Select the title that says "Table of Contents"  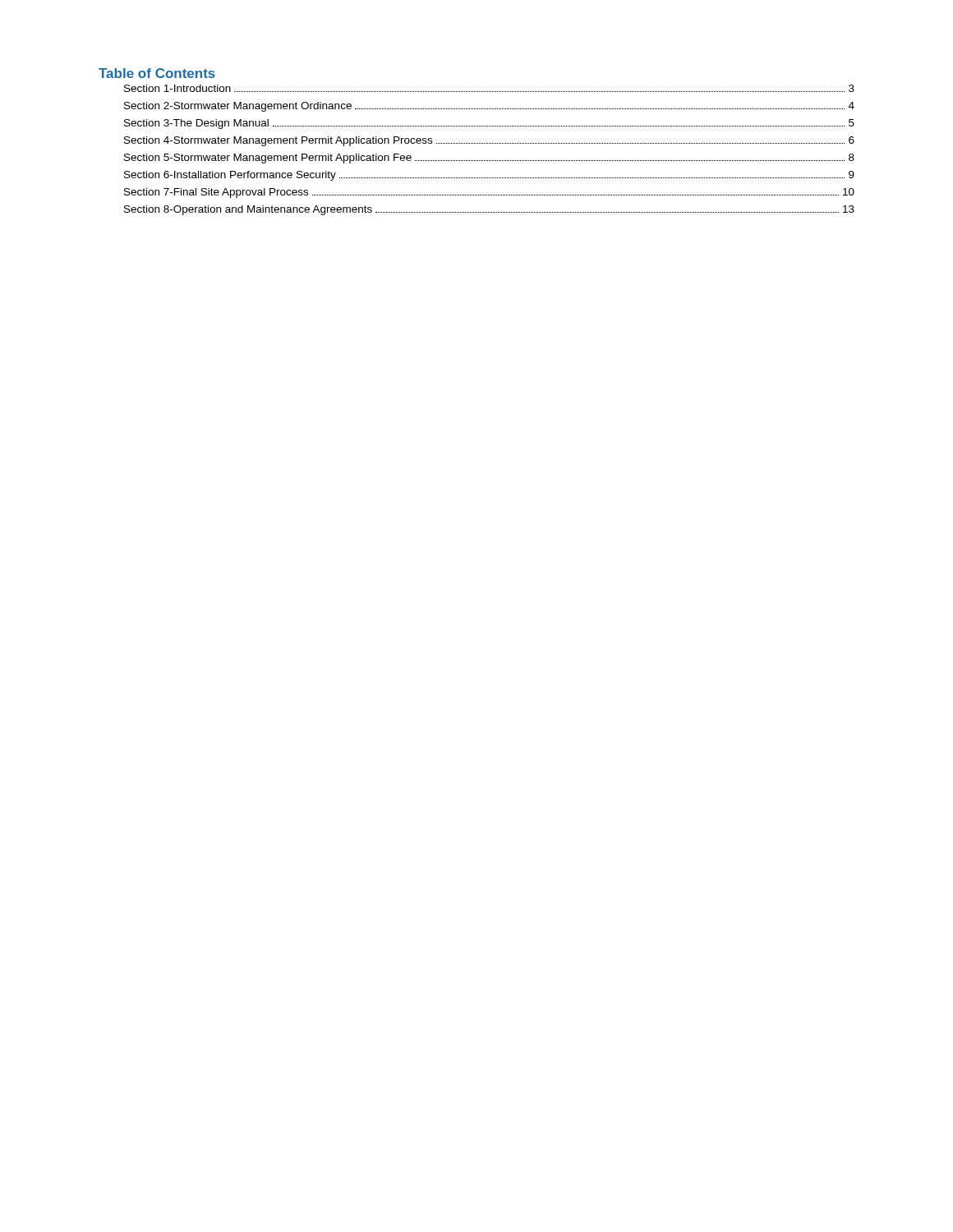coord(157,73)
